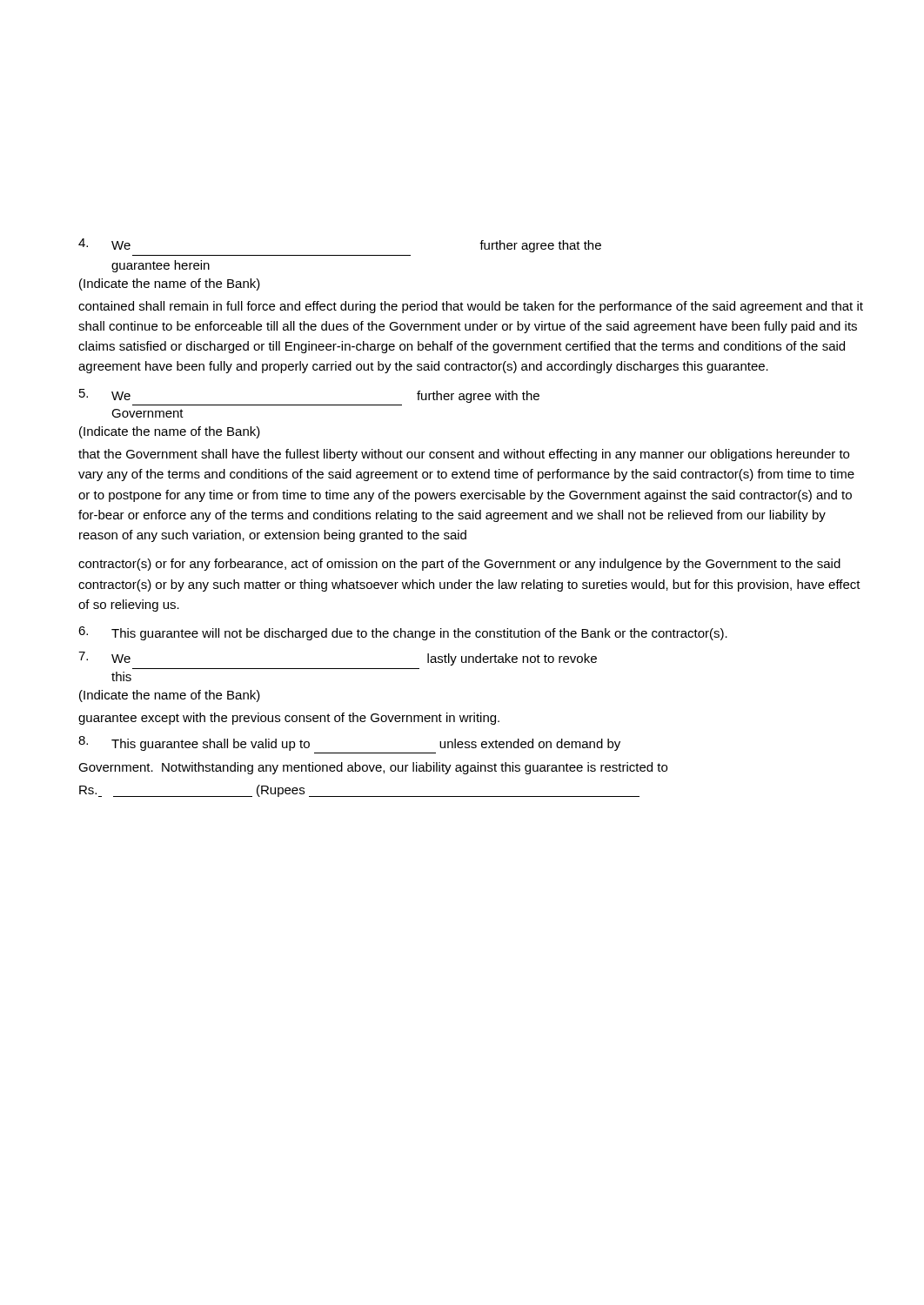Click where it says "4. We further agree that the"

click(471, 245)
